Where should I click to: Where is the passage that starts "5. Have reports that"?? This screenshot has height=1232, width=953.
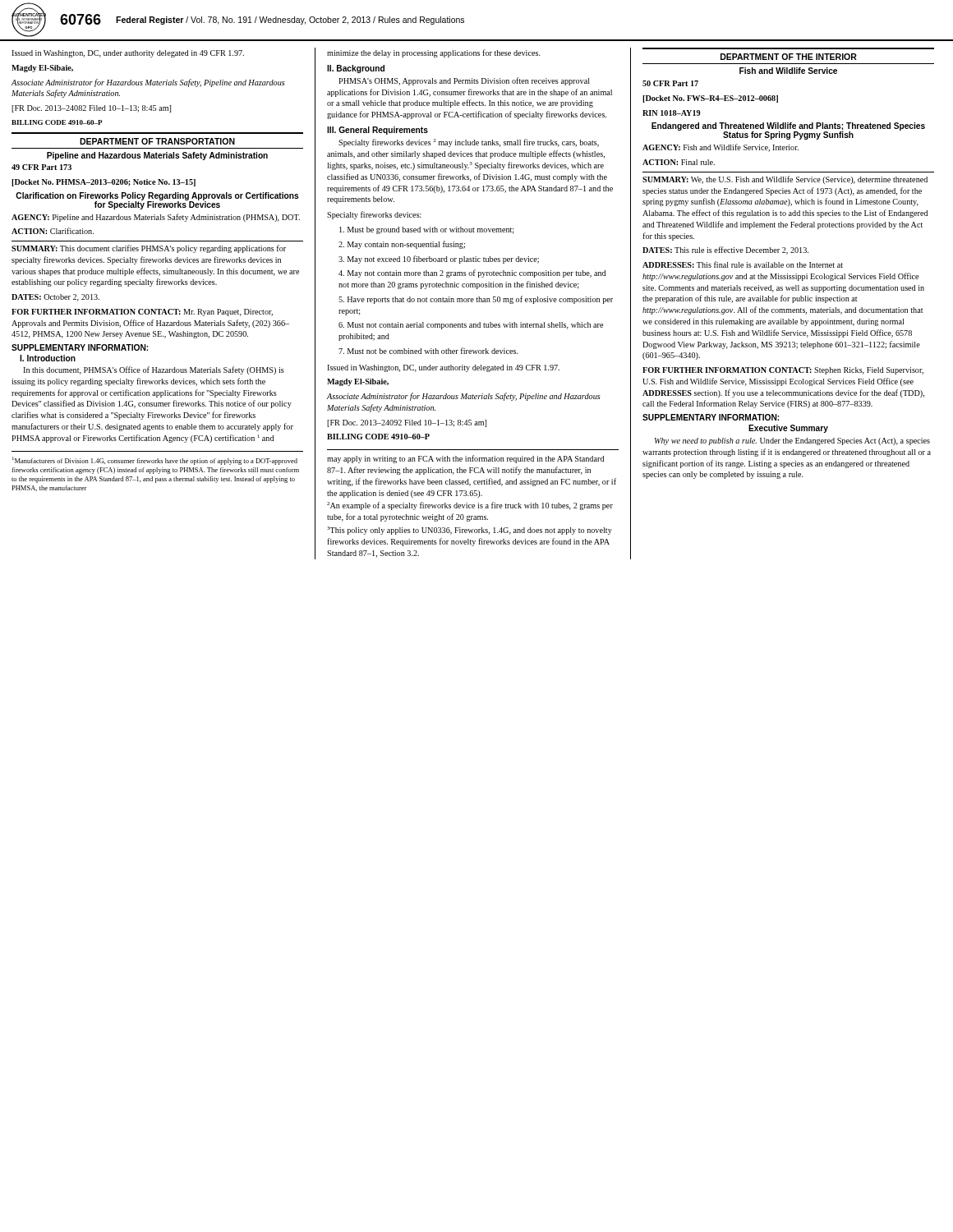[479, 305]
